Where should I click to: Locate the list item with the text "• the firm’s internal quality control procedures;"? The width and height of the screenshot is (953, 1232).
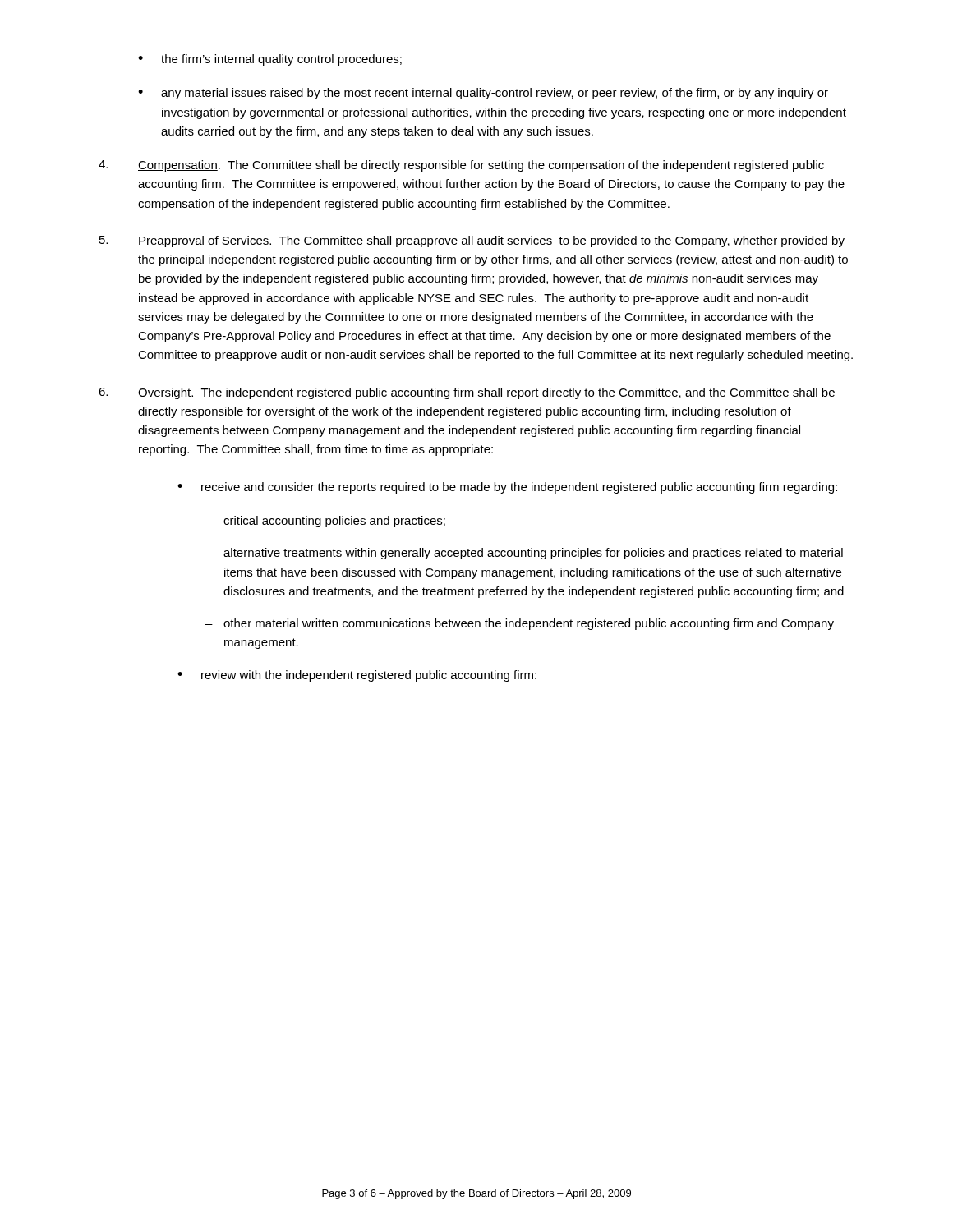[x=270, y=60]
